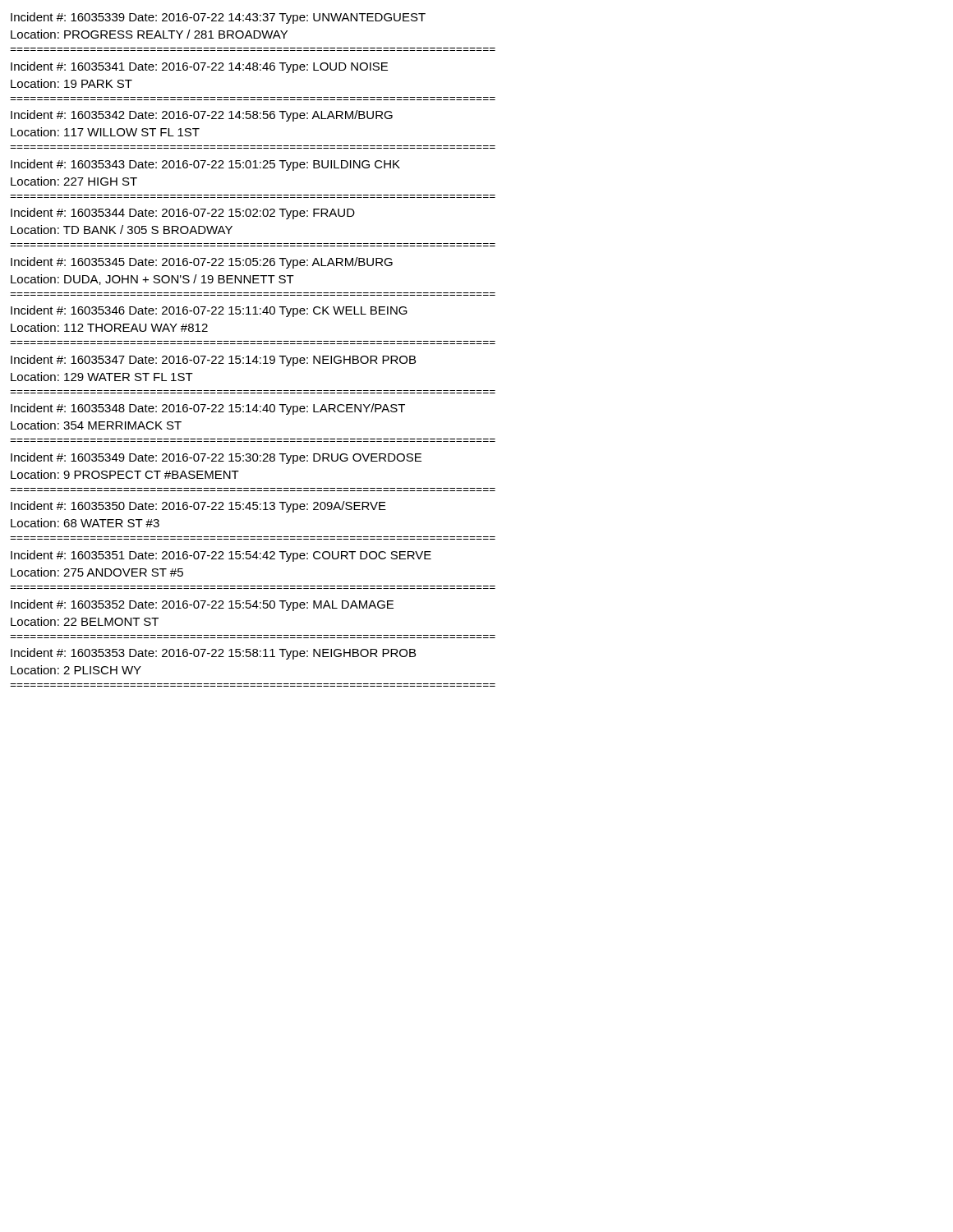Viewport: 953px width, 1232px height.
Task: Select the region starting "Incident #: 16035342 Date: 2016-07-22 14:58:56 Type: ALARM/BURGLocation:"
Action: [202, 116]
